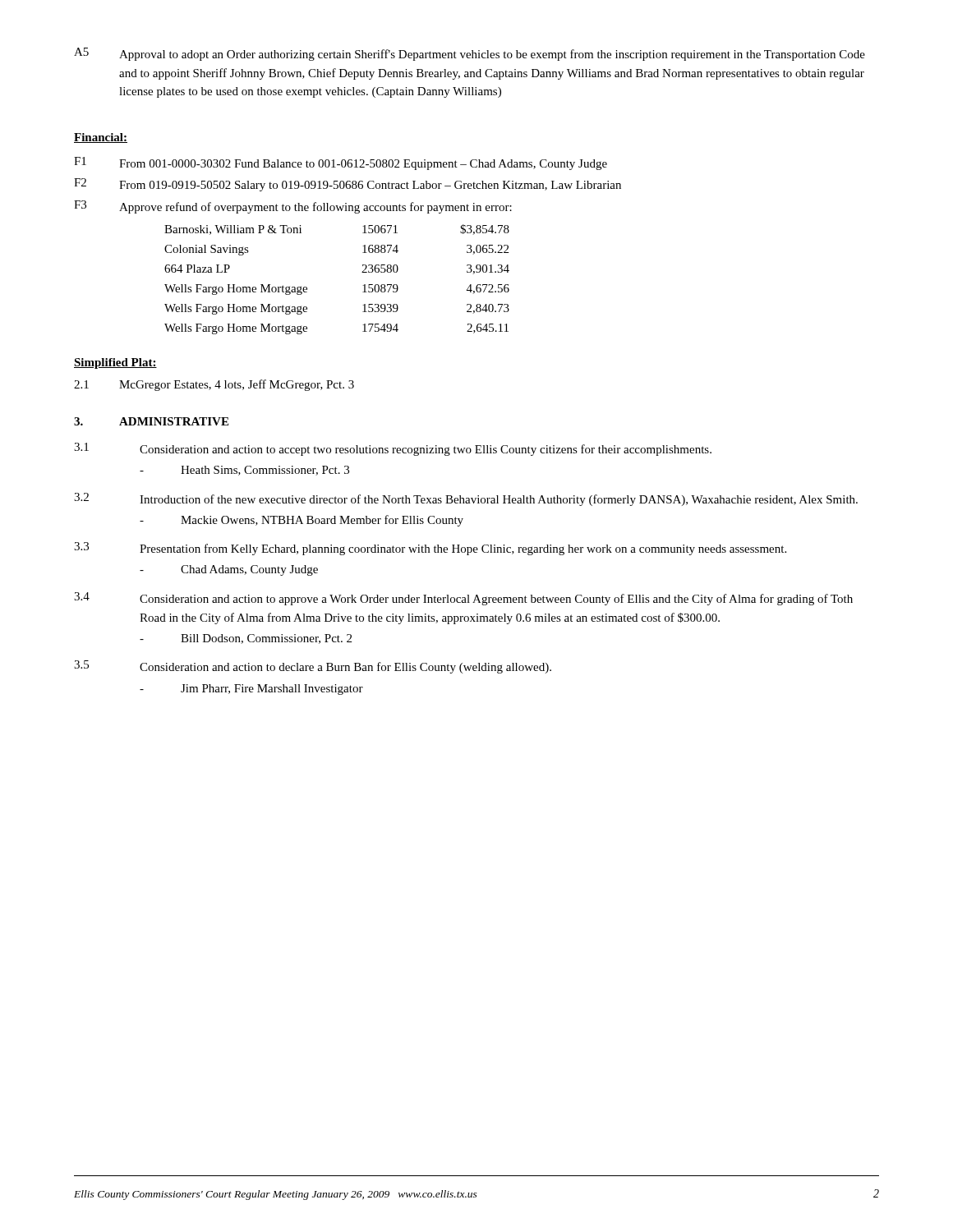
Task: Find the list item that reads "3.1 Consideration and action to accept"
Action: click(476, 461)
